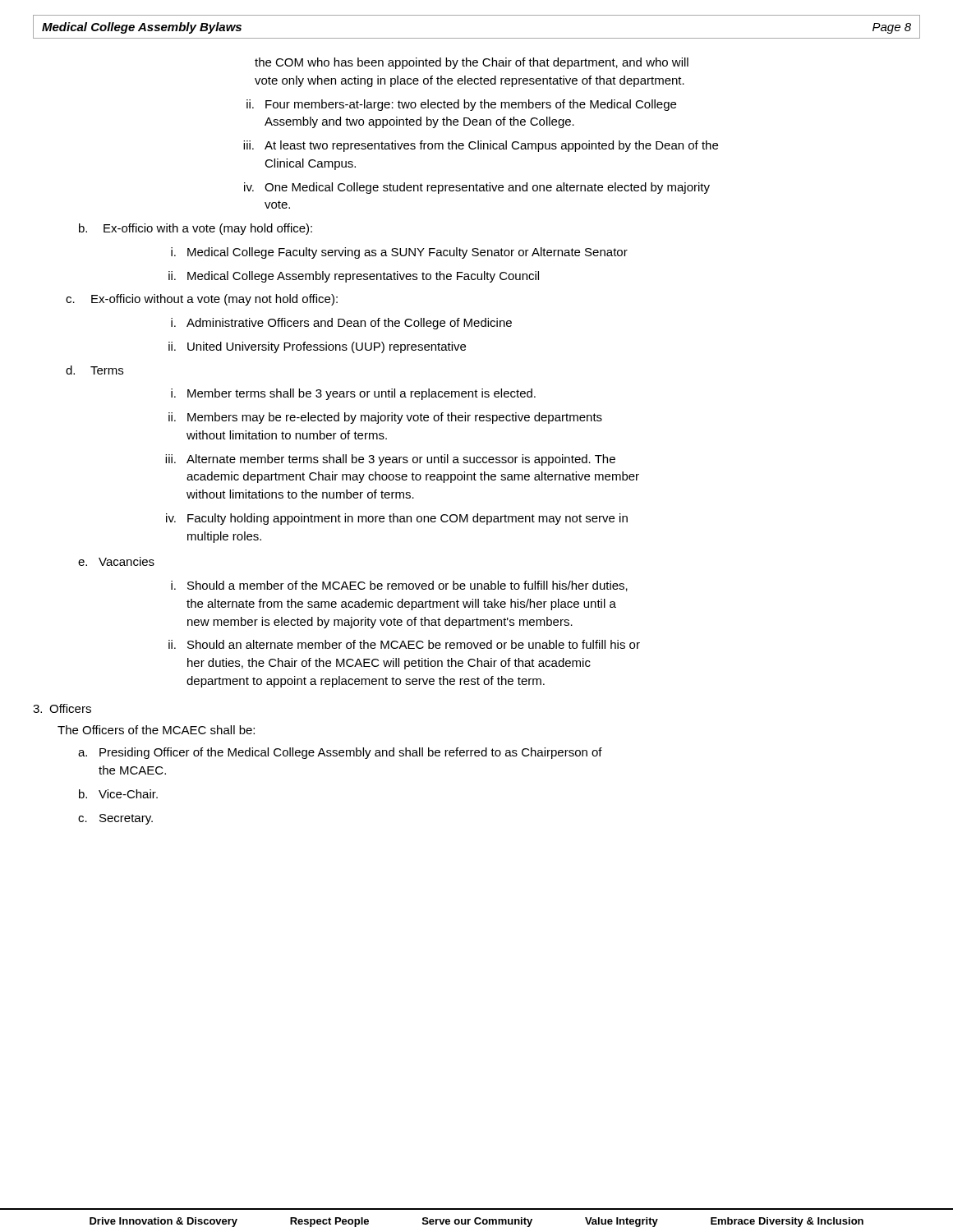The height and width of the screenshot is (1232, 953).
Task: Locate the text starting "d. Terms"
Action: point(95,370)
